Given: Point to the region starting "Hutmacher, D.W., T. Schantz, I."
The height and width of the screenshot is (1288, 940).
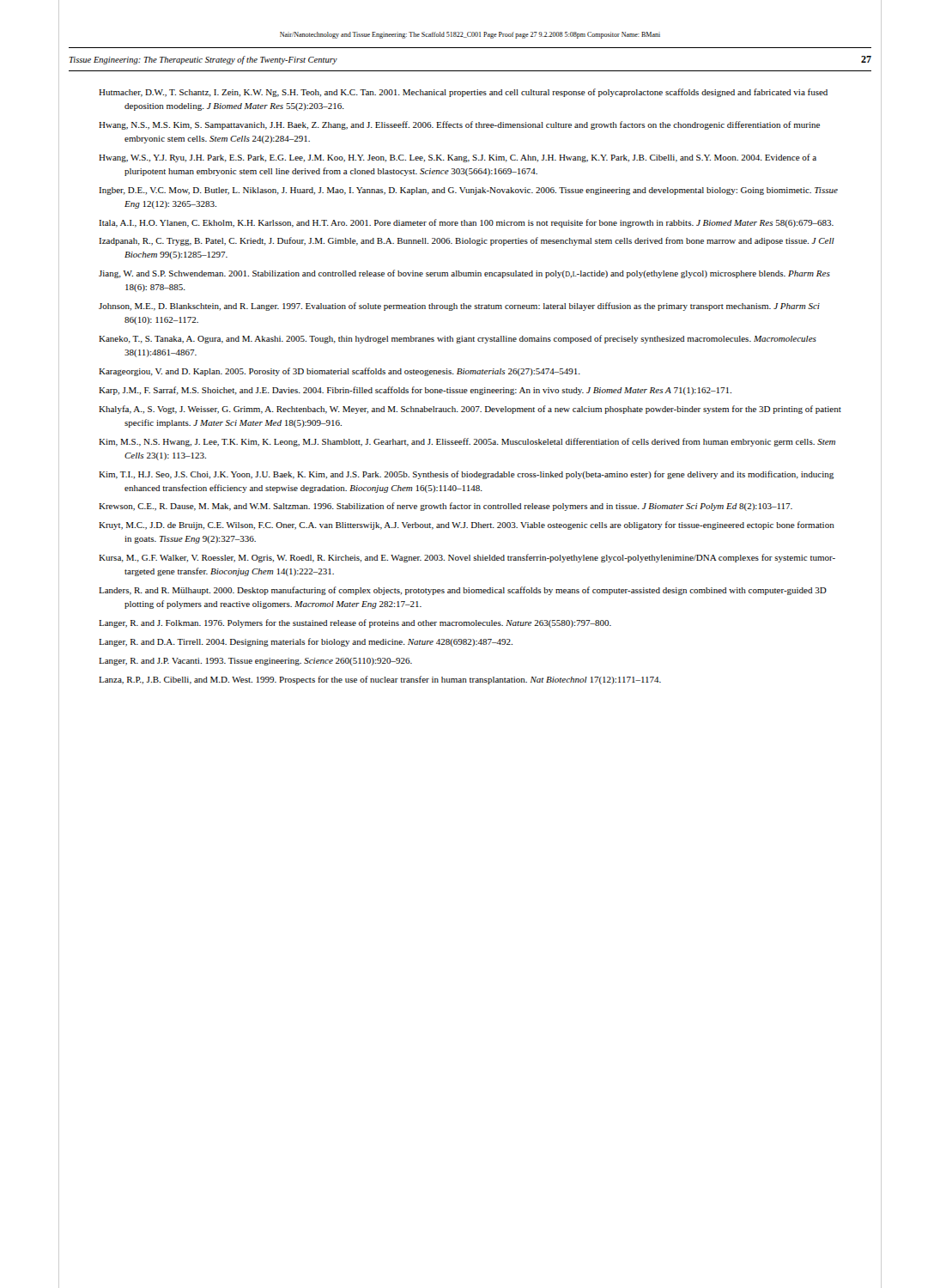Looking at the screenshot, I should (463, 99).
